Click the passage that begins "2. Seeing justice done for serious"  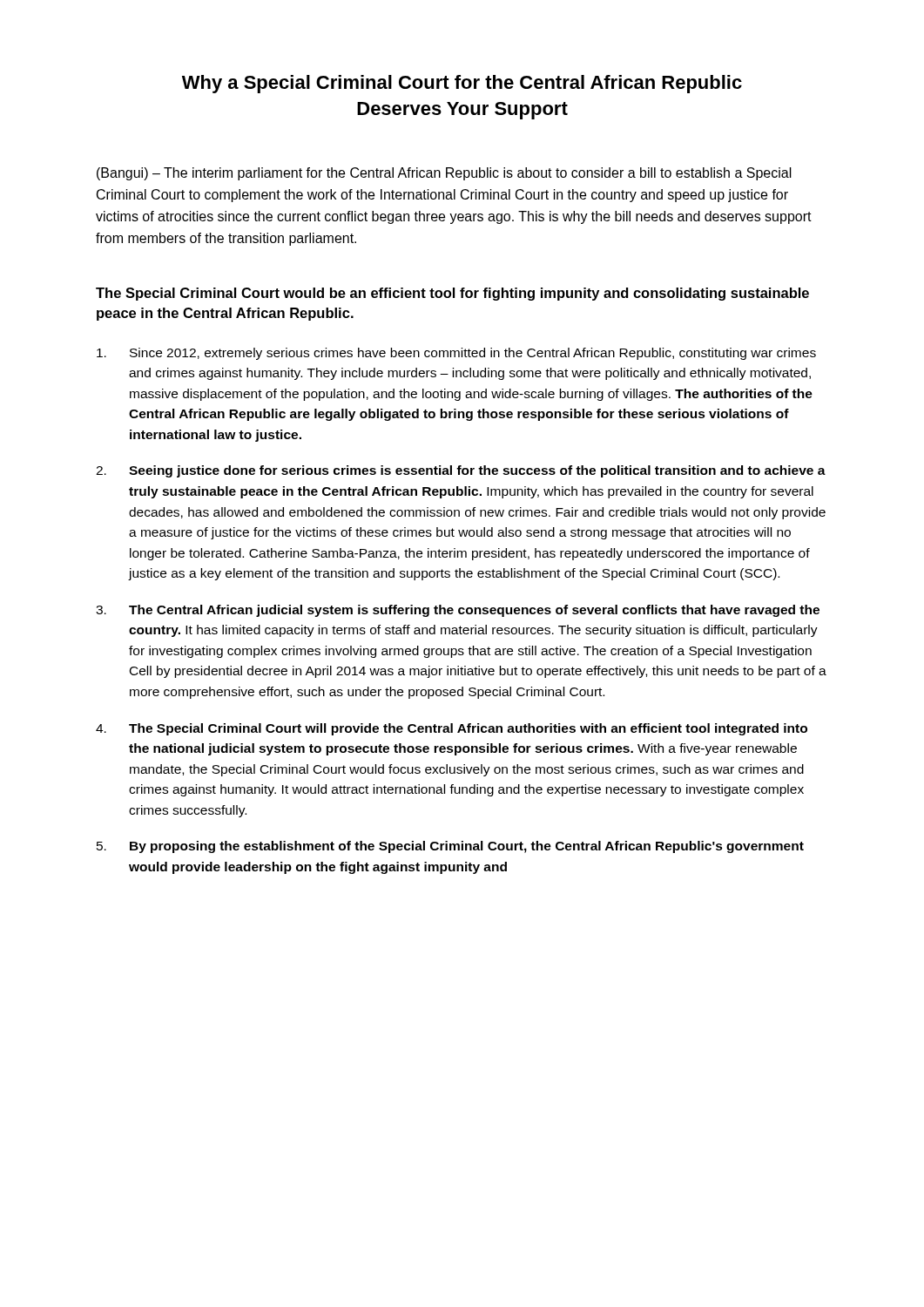click(462, 522)
